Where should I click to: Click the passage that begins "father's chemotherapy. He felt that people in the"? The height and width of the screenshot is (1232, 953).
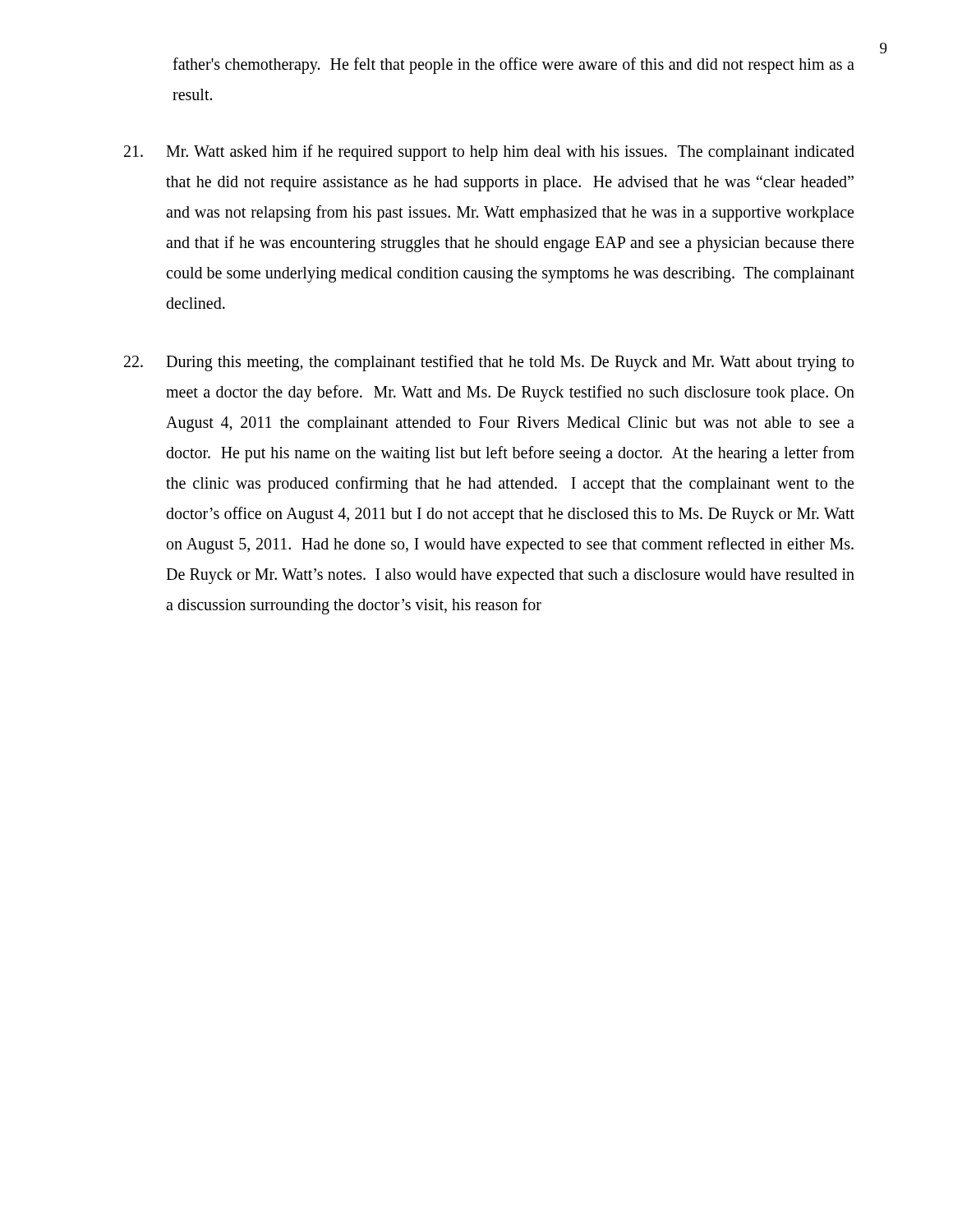tap(513, 79)
